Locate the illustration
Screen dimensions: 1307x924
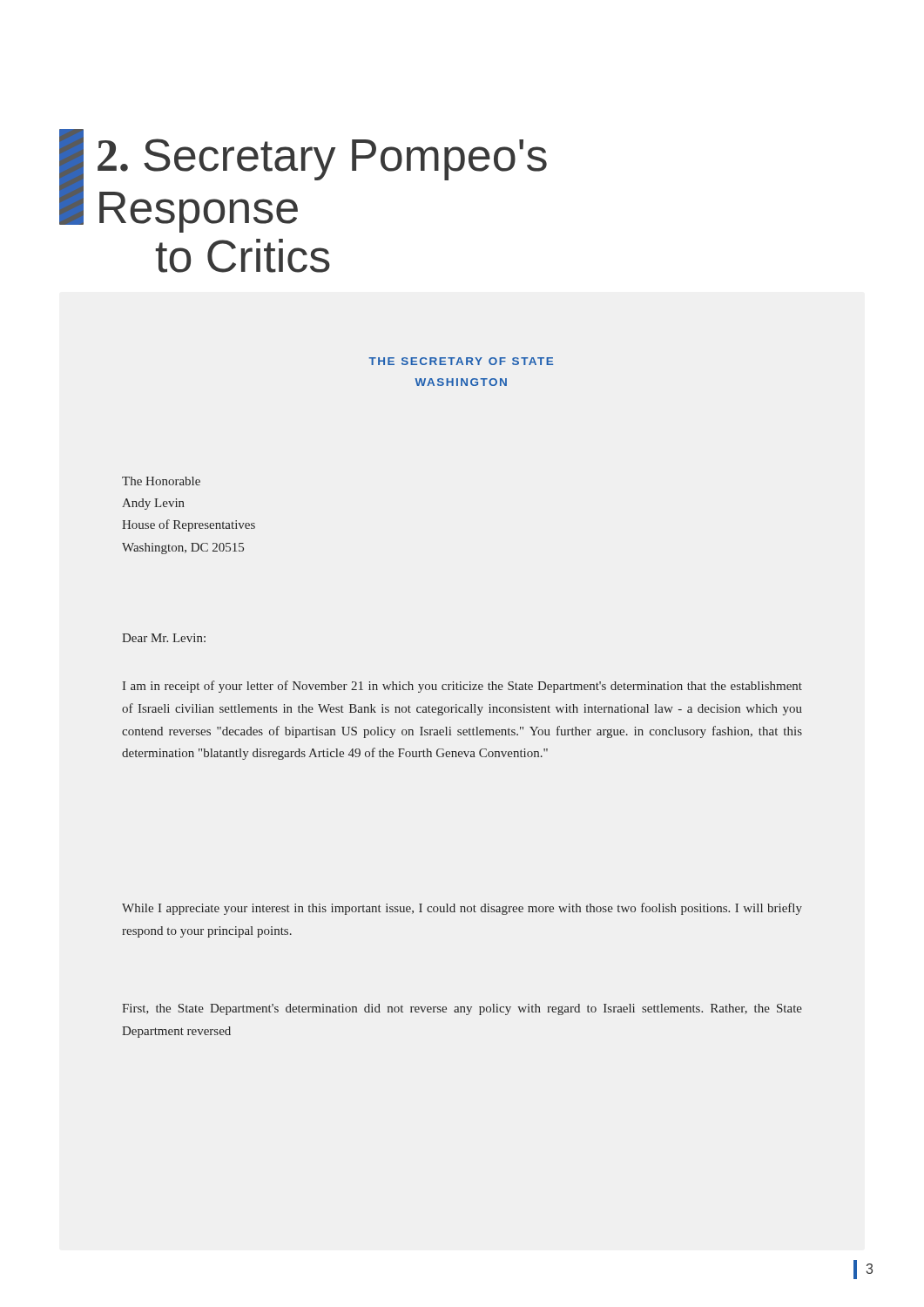tap(71, 177)
